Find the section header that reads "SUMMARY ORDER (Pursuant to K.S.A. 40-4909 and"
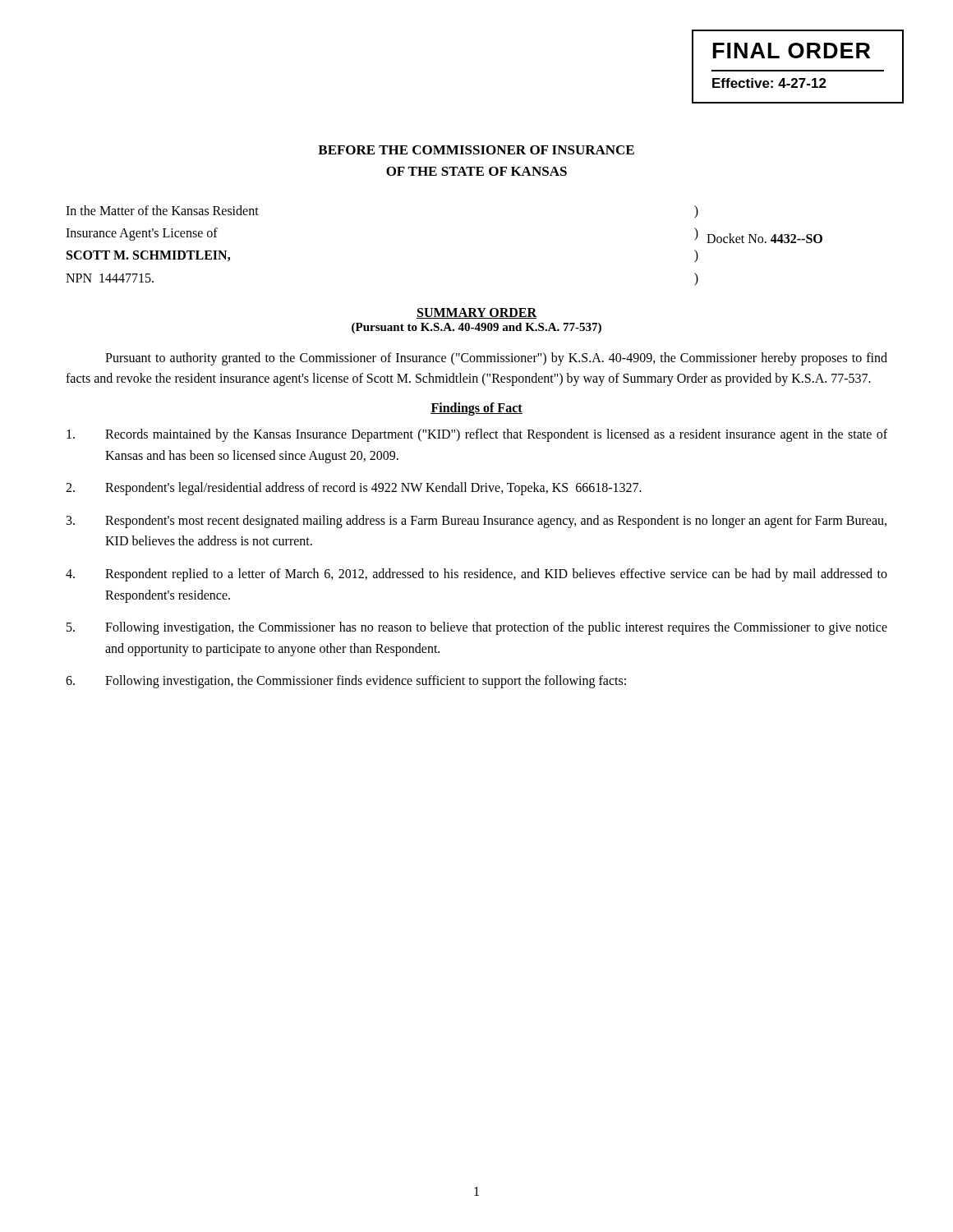953x1232 pixels. [476, 320]
